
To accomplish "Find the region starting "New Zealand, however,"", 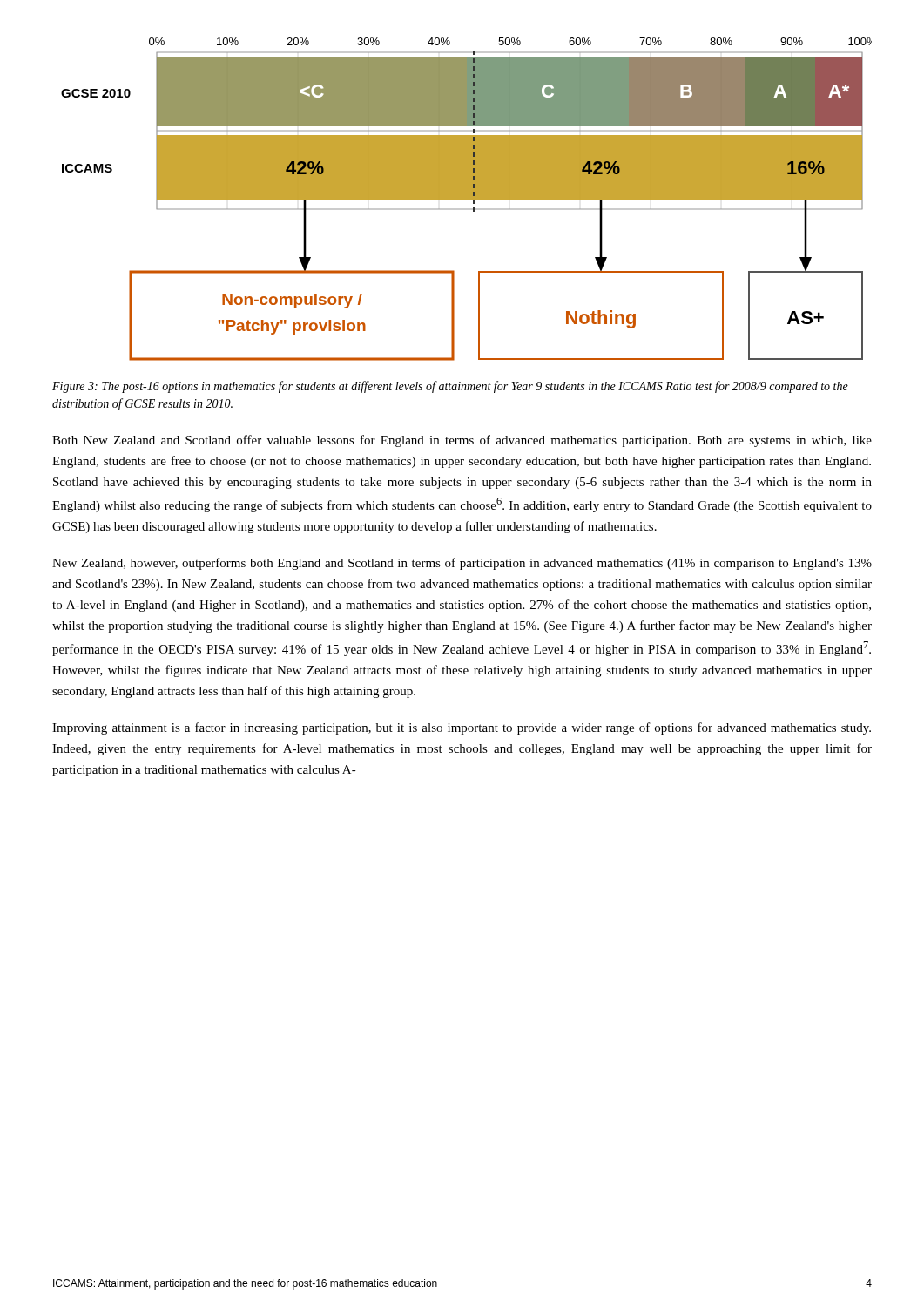I will (x=462, y=627).
